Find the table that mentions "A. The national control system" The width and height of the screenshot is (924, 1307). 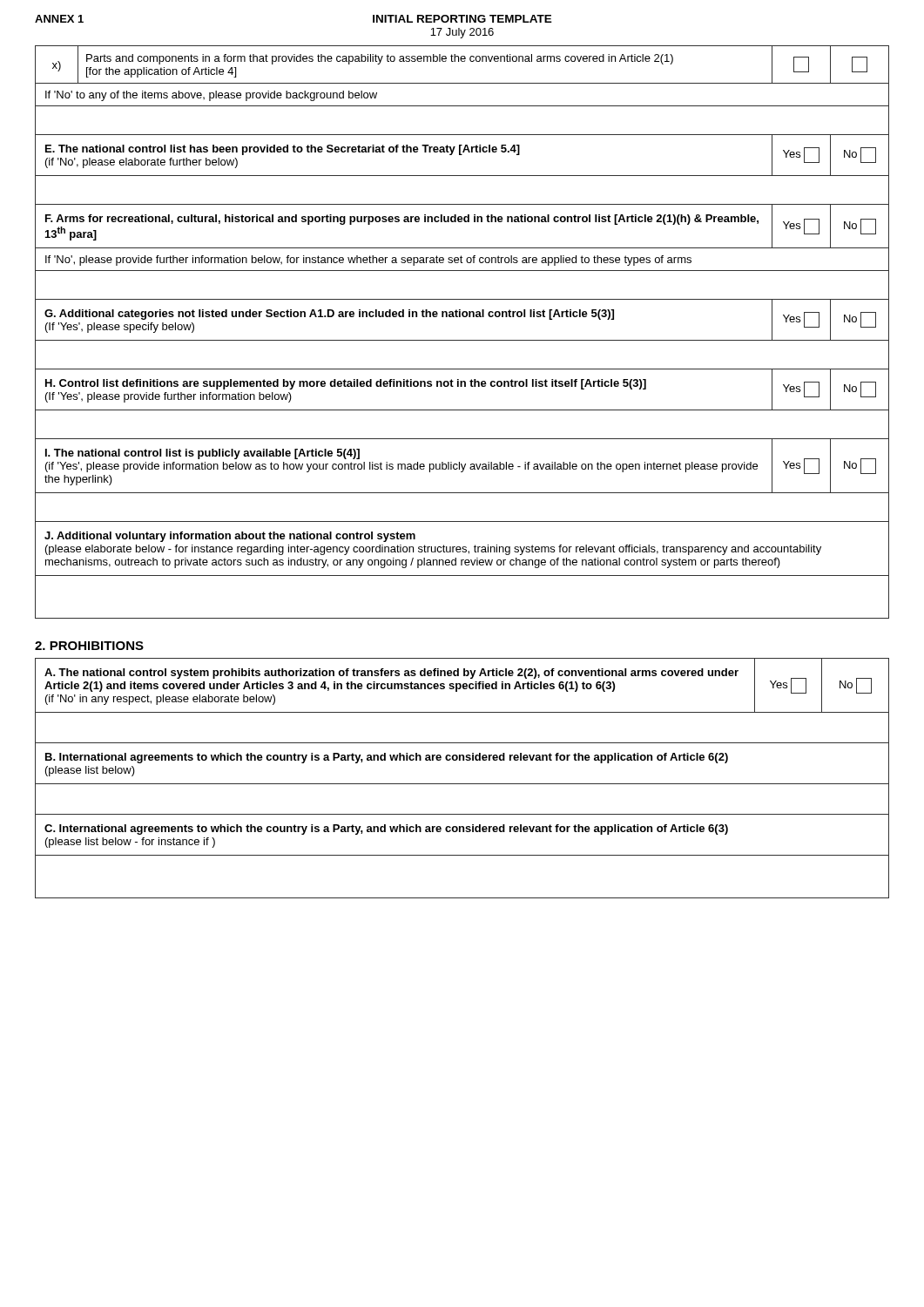(x=462, y=778)
